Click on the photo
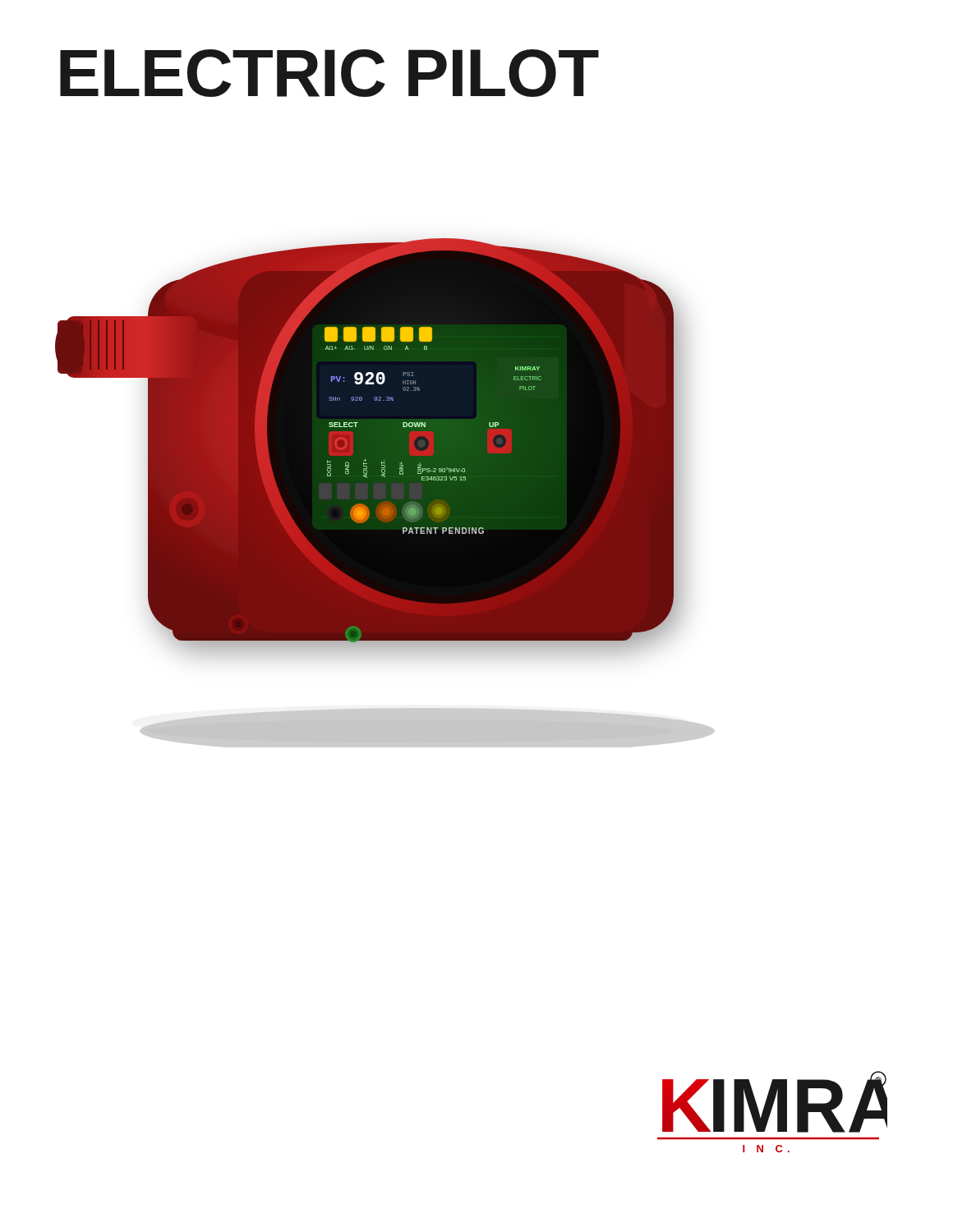 click(440, 452)
